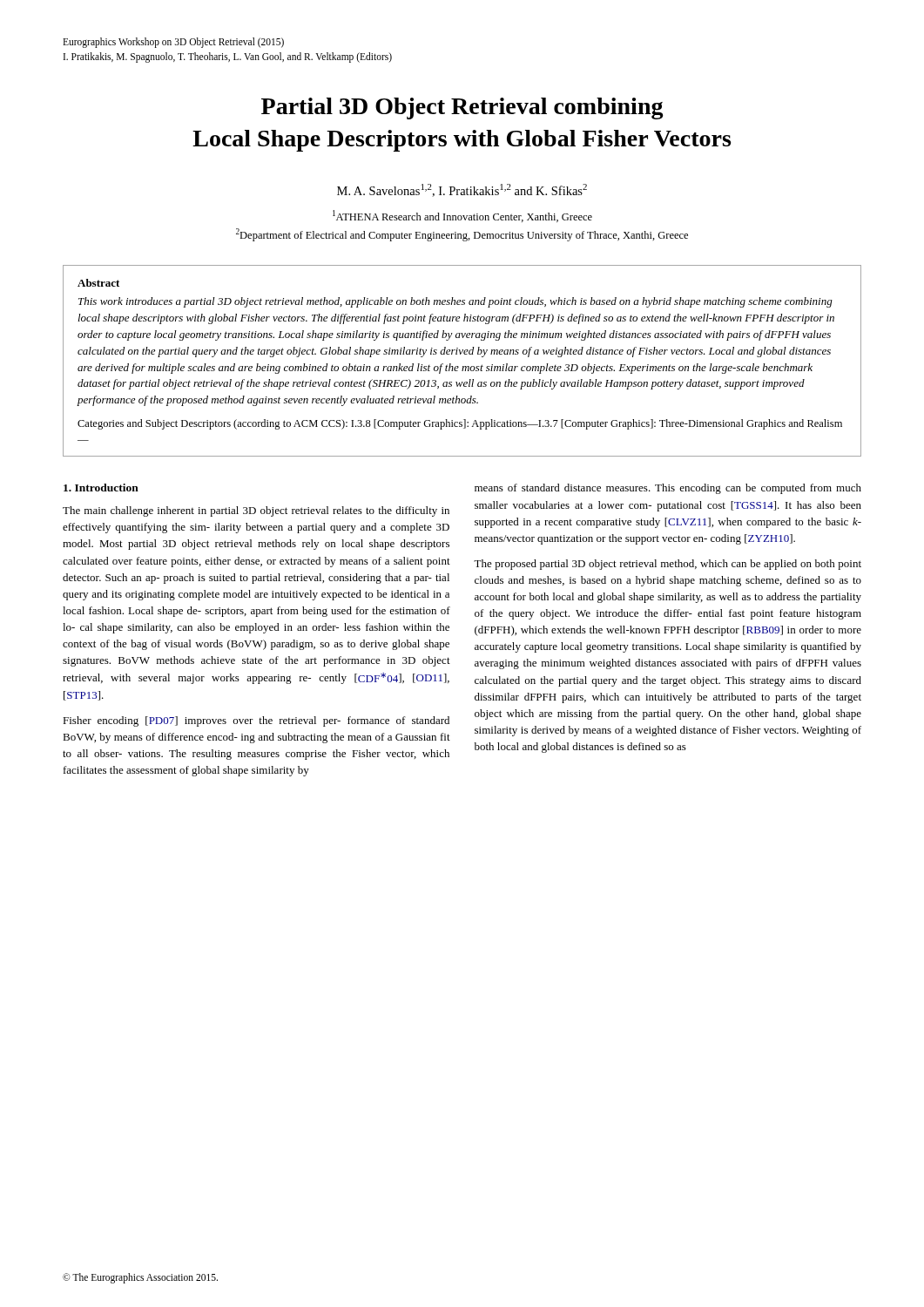924x1307 pixels.
Task: Click on the text block starting "M. A. Savelonas1,2, I. Pratikakis1,2"
Action: tap(462, 190)
